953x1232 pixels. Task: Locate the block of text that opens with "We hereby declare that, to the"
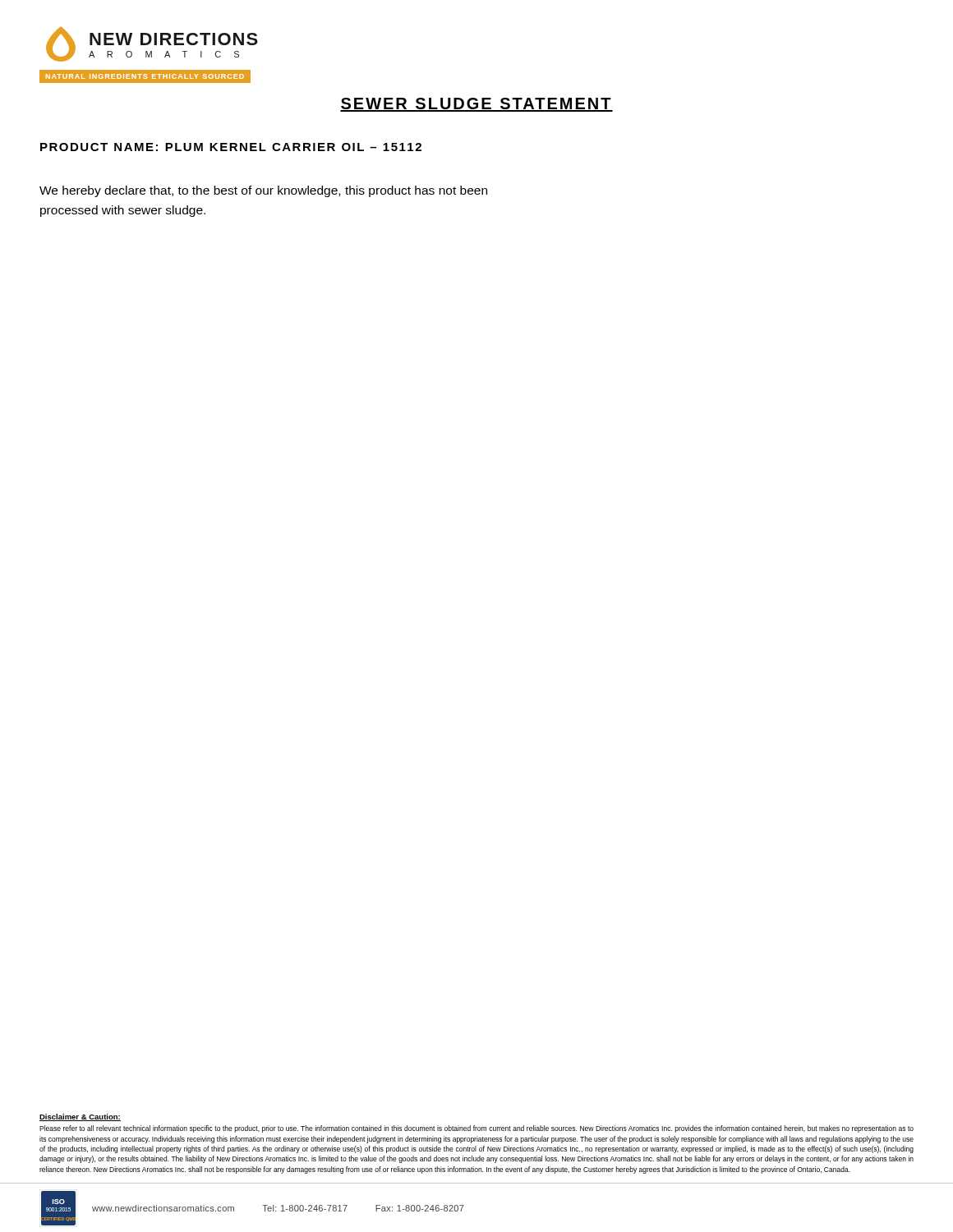(476, 200)
